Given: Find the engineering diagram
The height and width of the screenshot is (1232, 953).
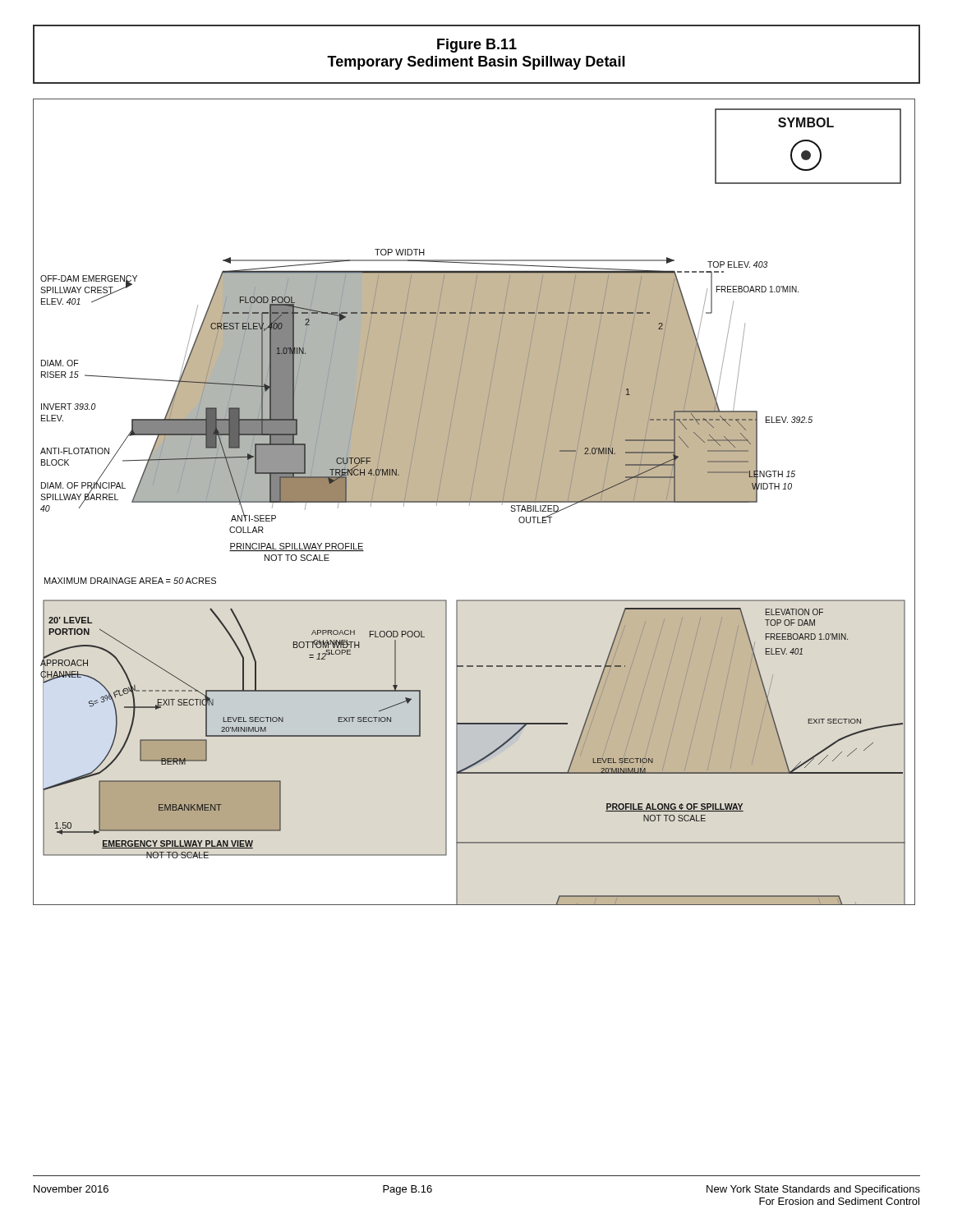Looking at the screenshot, I should (474, 502).
